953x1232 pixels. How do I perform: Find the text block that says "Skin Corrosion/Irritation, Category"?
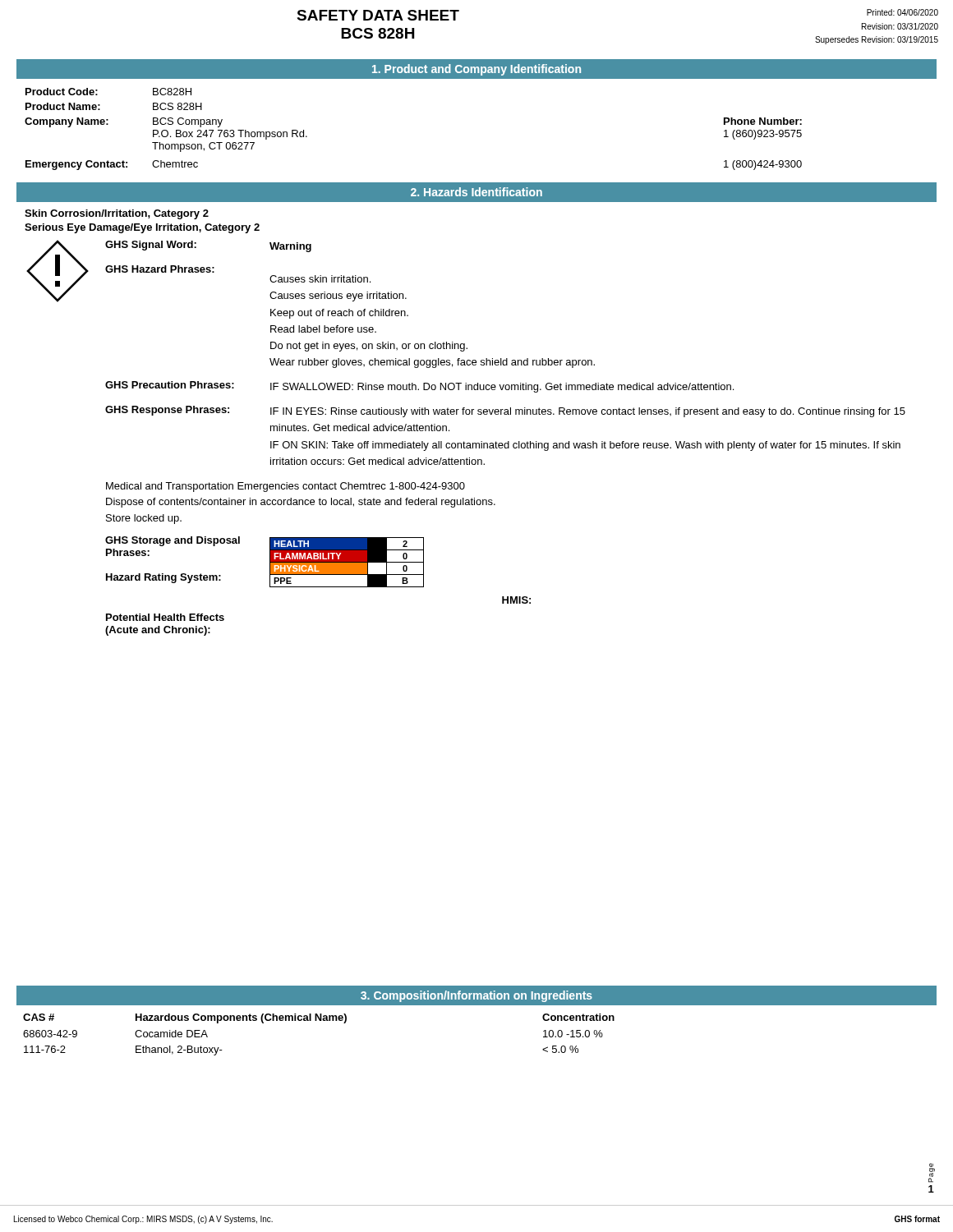pyautogui.click(x=117, y=214)
